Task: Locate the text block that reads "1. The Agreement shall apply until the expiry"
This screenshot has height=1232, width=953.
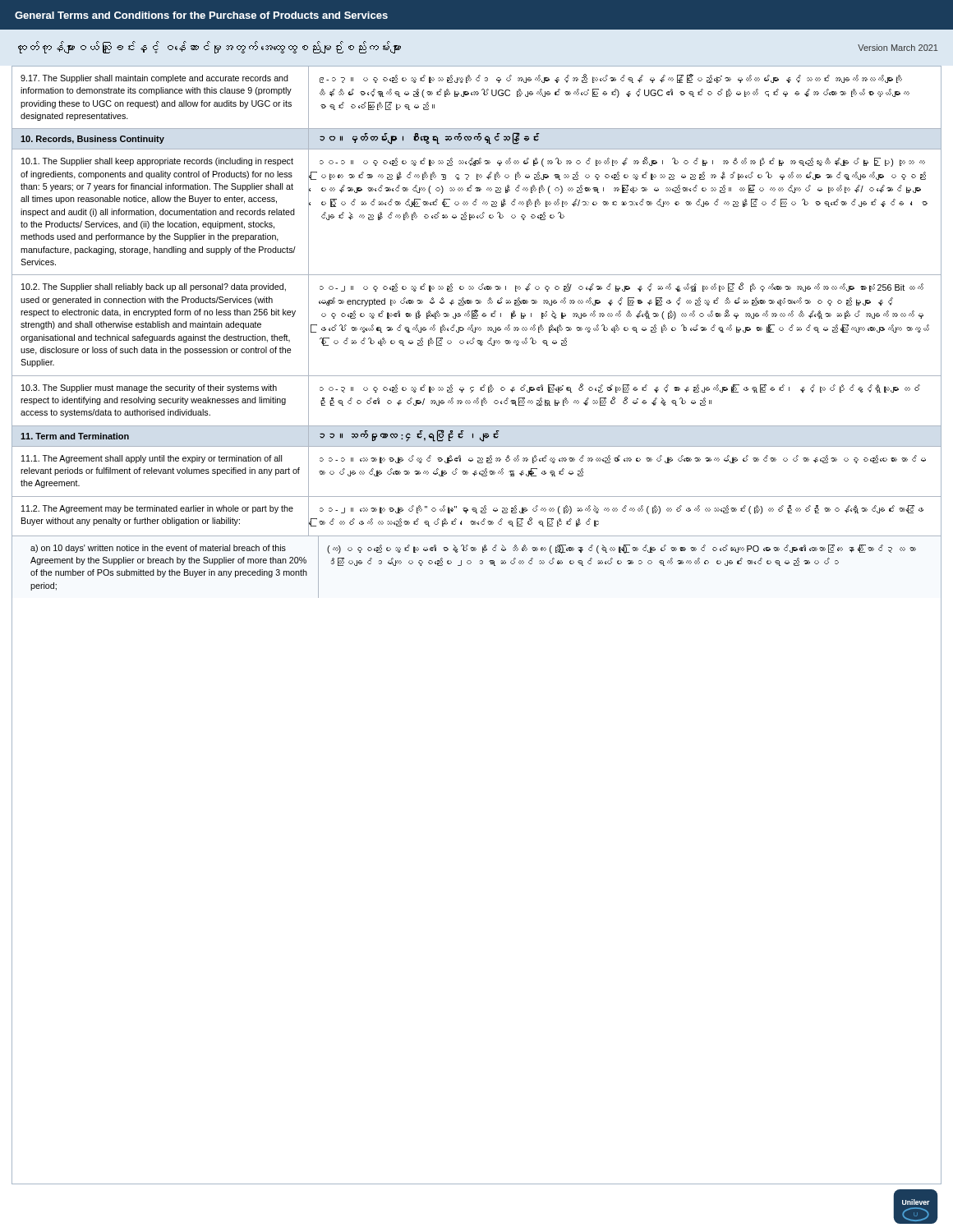Action: coord(476,471)
